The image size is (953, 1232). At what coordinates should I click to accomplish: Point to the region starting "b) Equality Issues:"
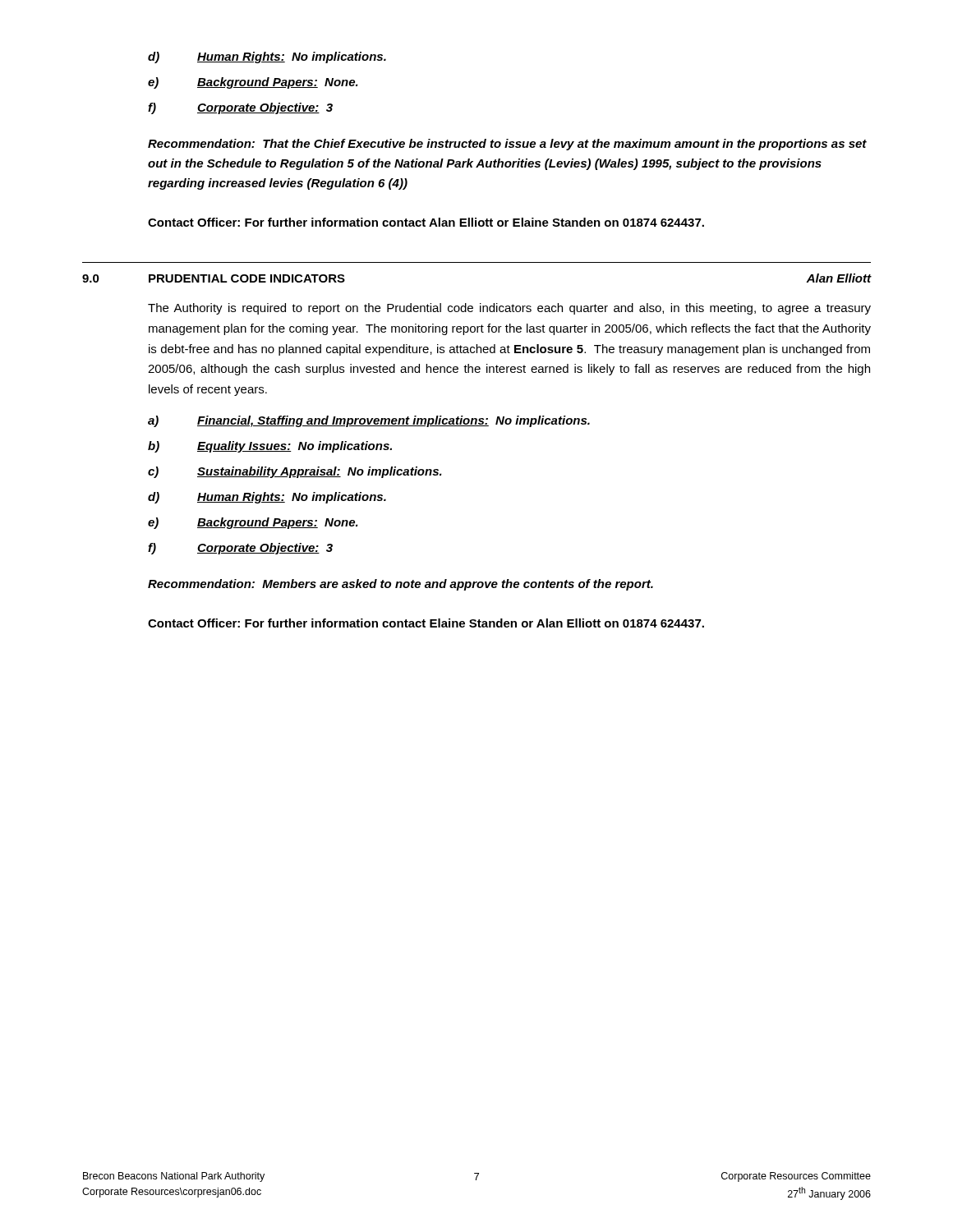(x=238, y=445)
